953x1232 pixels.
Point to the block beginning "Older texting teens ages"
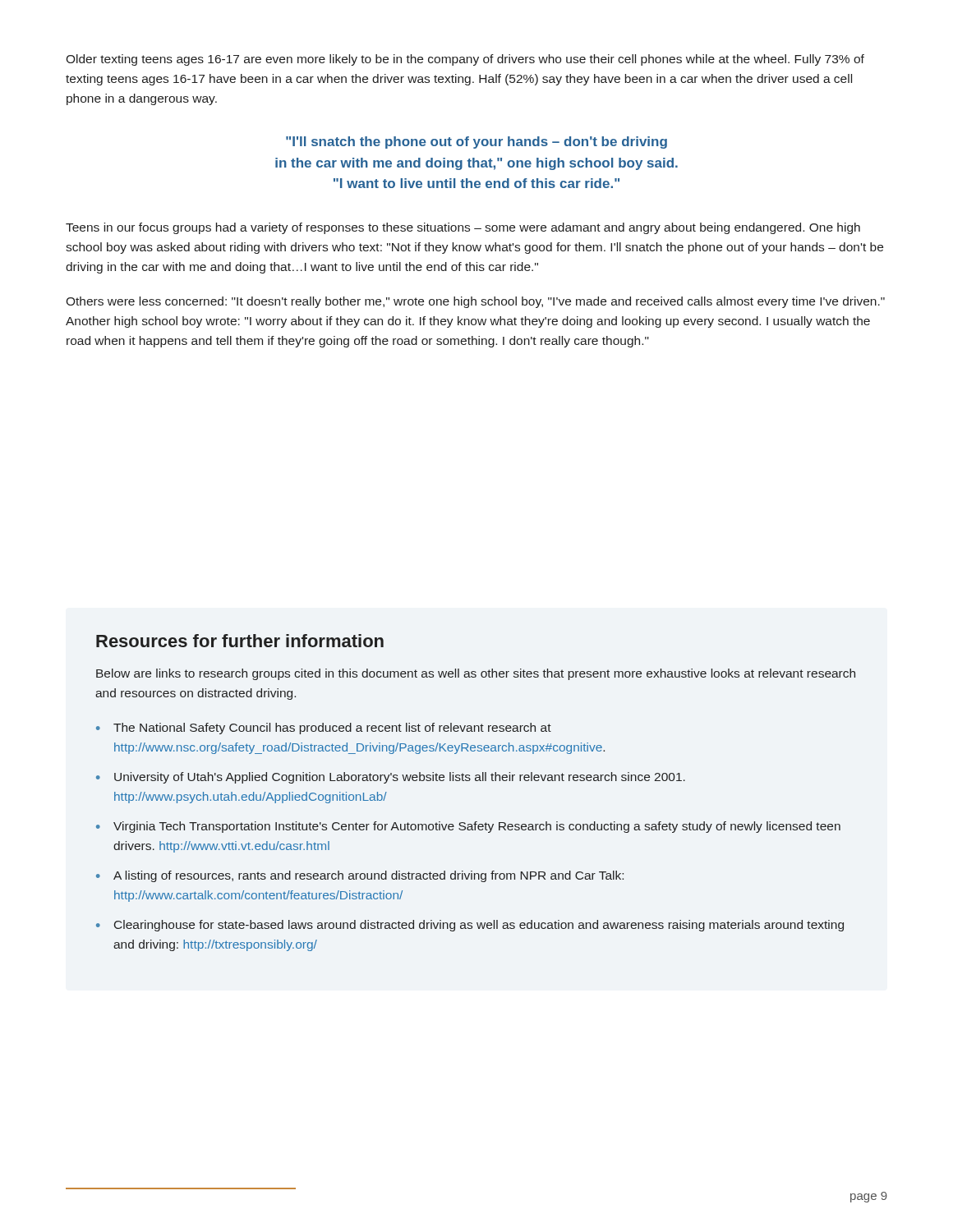(465, 78)
